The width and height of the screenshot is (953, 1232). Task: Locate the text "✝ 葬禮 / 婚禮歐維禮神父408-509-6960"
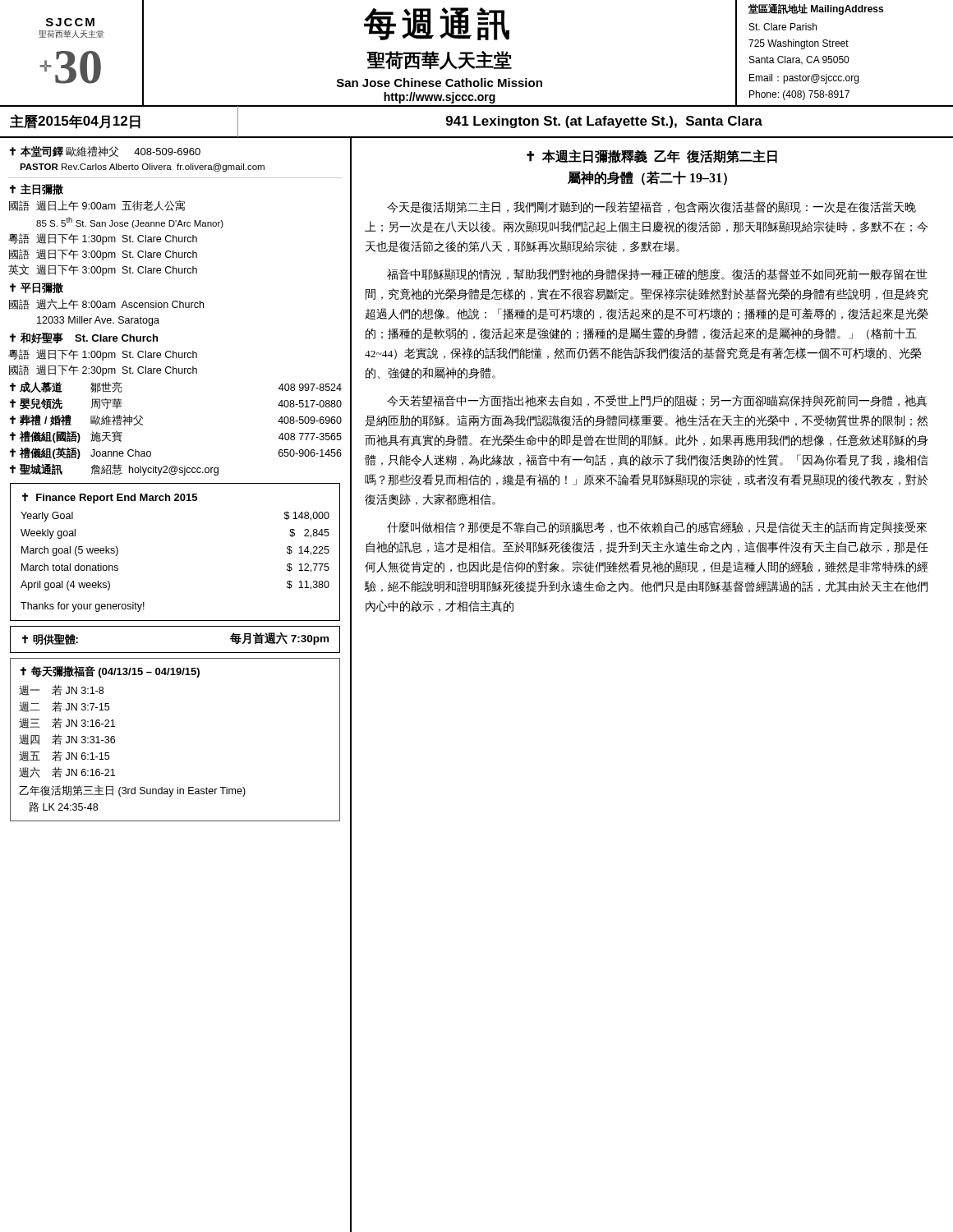point(46,420)
